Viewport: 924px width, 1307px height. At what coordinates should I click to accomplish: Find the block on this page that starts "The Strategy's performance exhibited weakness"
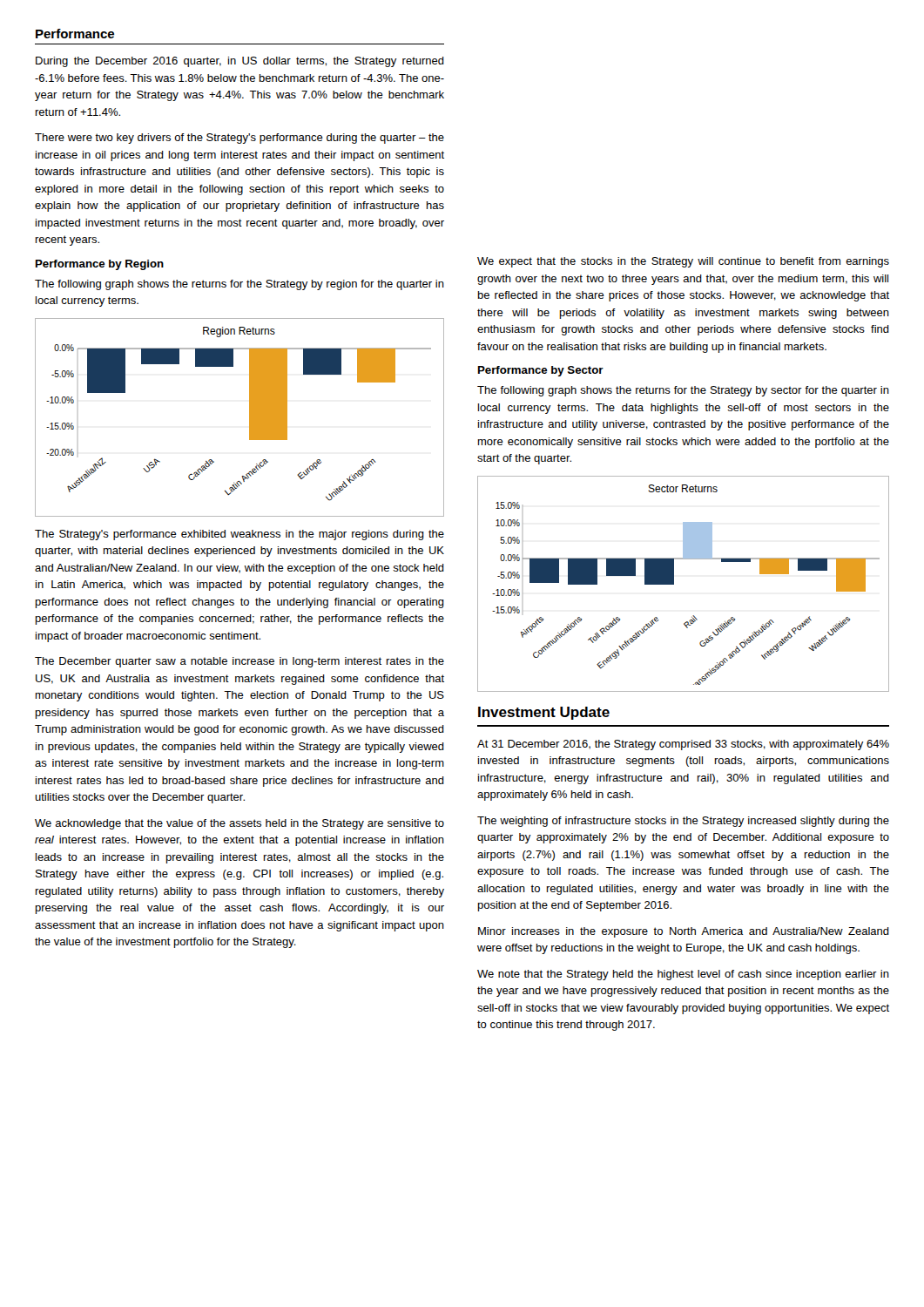240,584
